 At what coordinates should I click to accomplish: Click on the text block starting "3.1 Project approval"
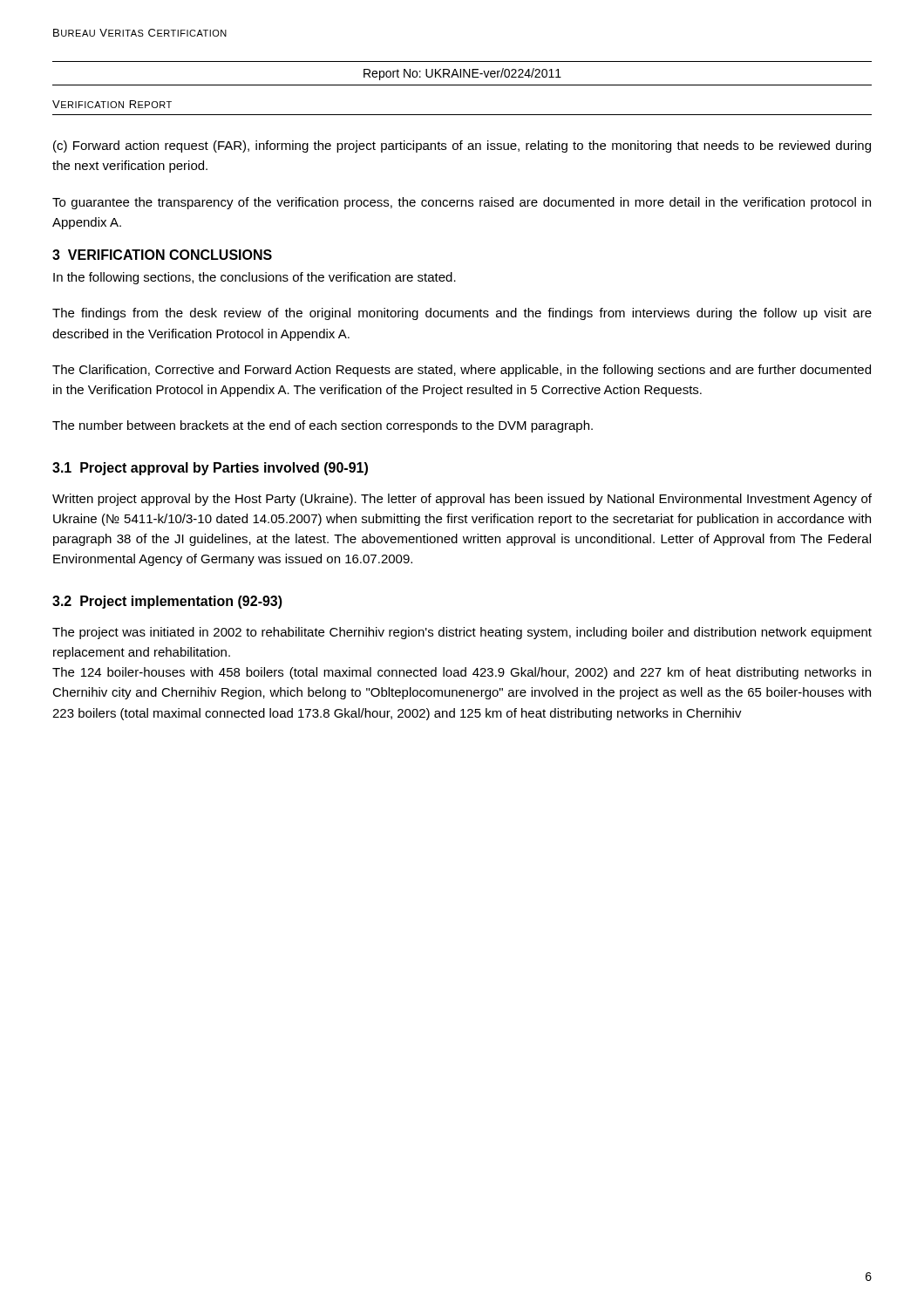(x=210, y=467)
